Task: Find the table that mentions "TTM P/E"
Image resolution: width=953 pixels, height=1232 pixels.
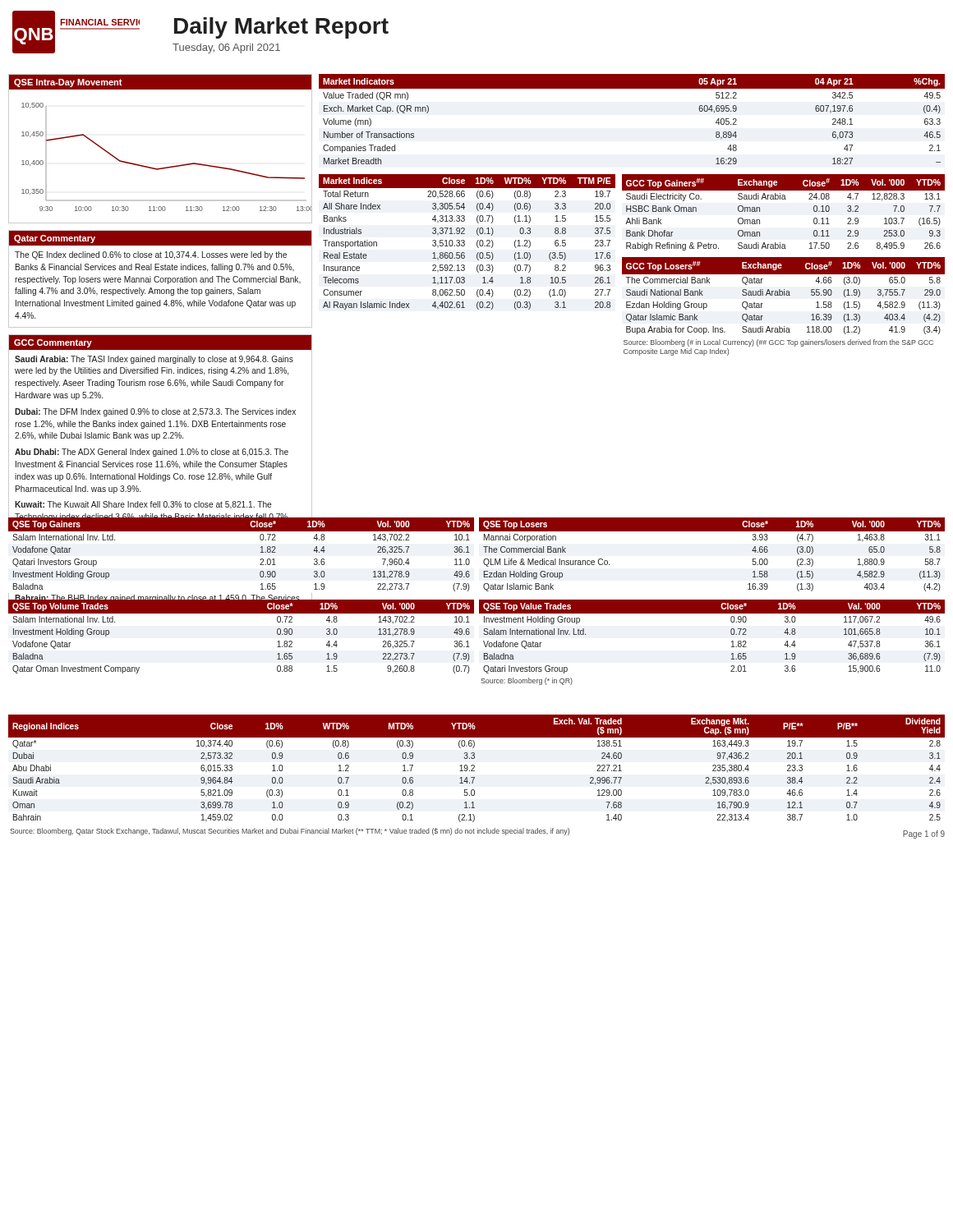Action: coord(467,267)
